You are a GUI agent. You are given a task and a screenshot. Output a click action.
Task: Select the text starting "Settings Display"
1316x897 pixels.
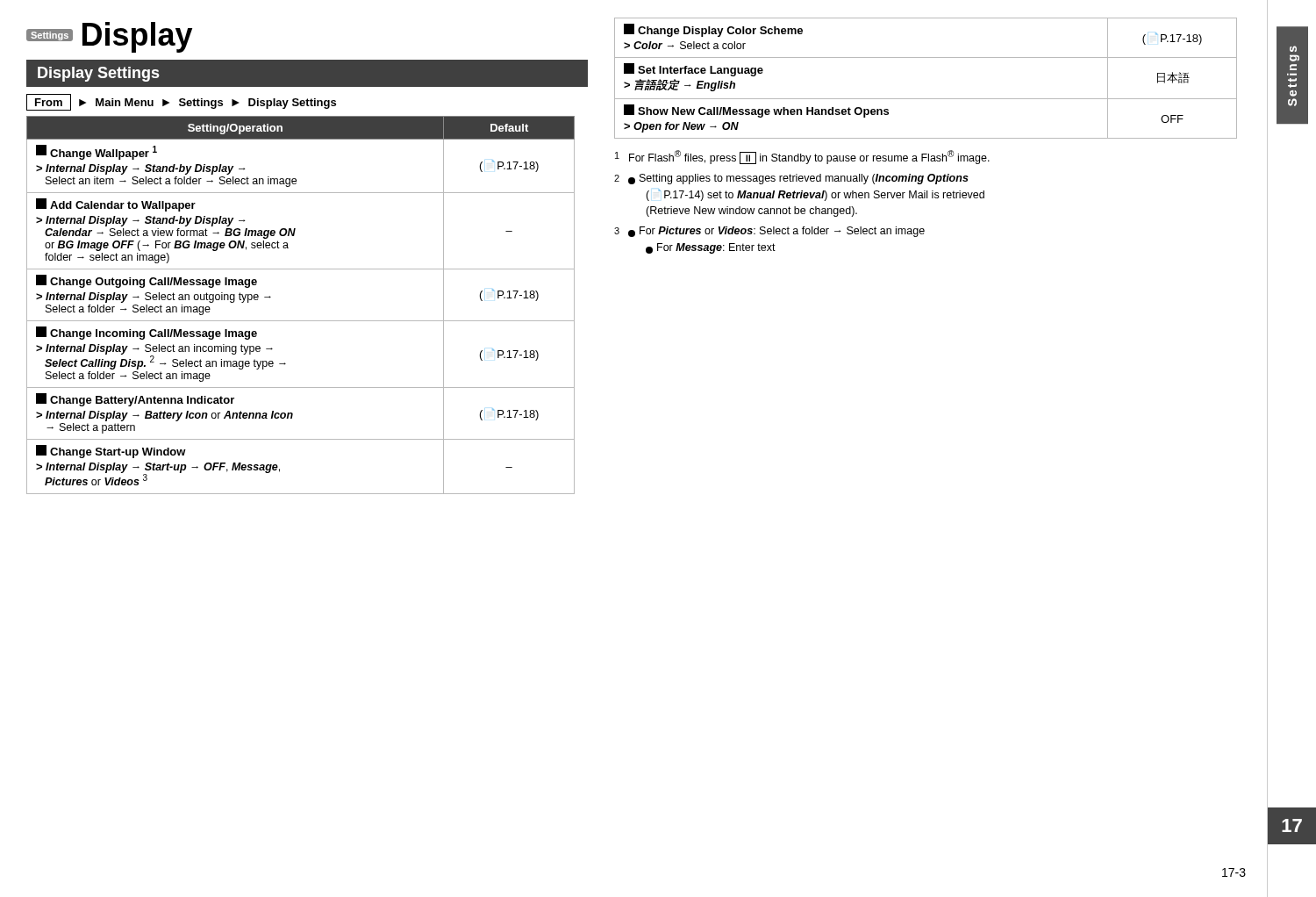[109, 37]
